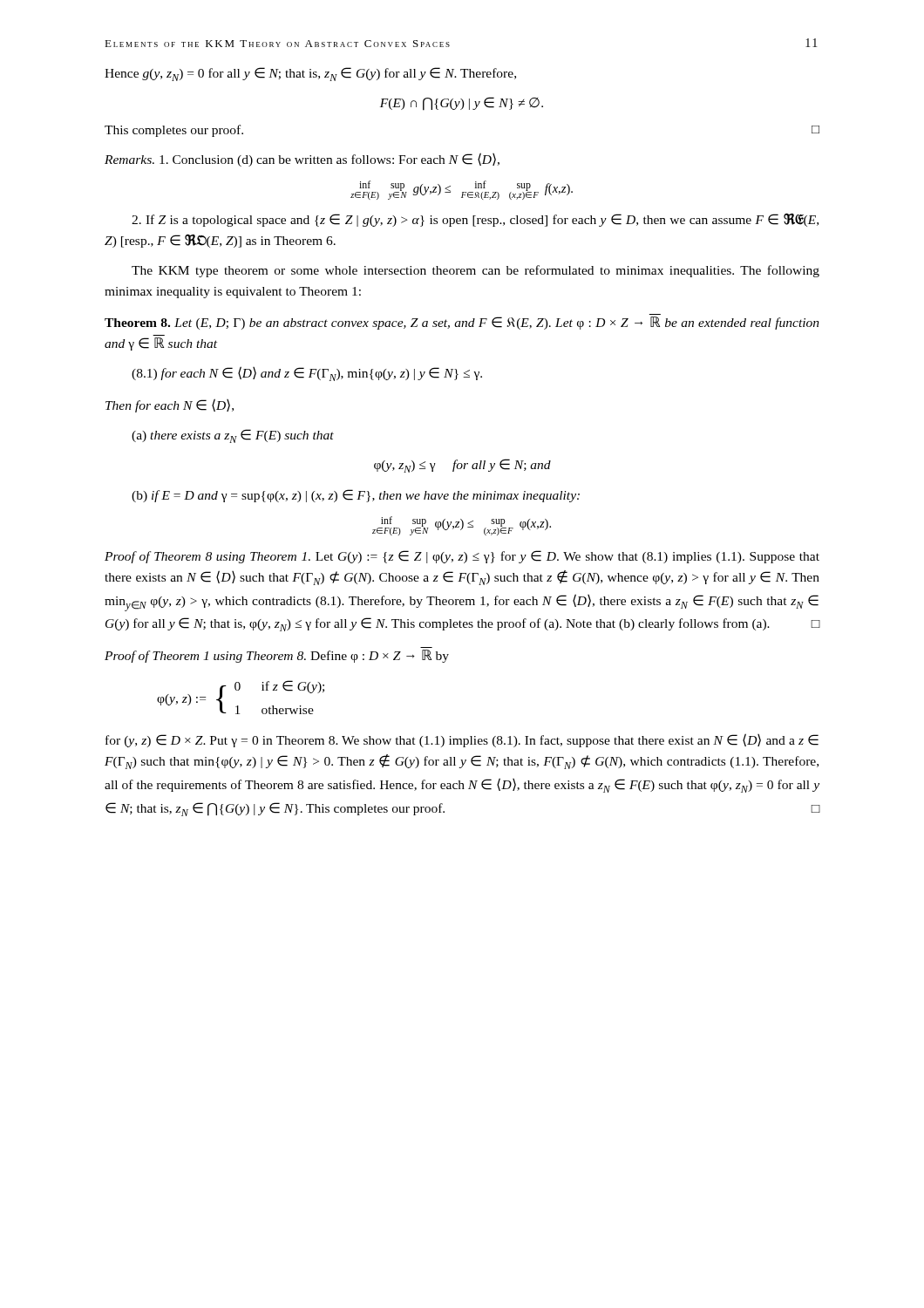Where is the passage that starts "for (y, z) ∈"?

(462, 775)
